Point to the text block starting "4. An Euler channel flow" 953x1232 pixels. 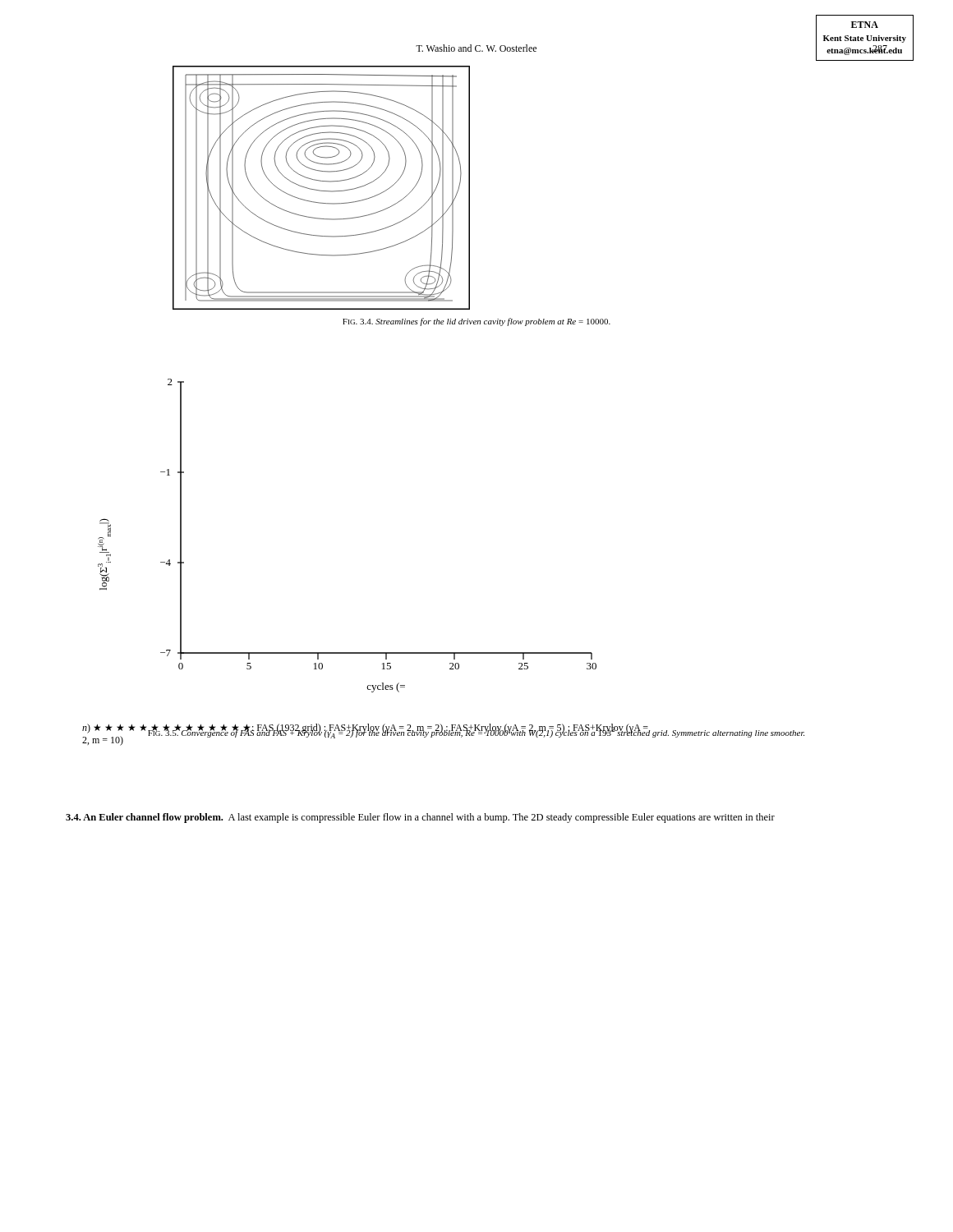(420, 817)
